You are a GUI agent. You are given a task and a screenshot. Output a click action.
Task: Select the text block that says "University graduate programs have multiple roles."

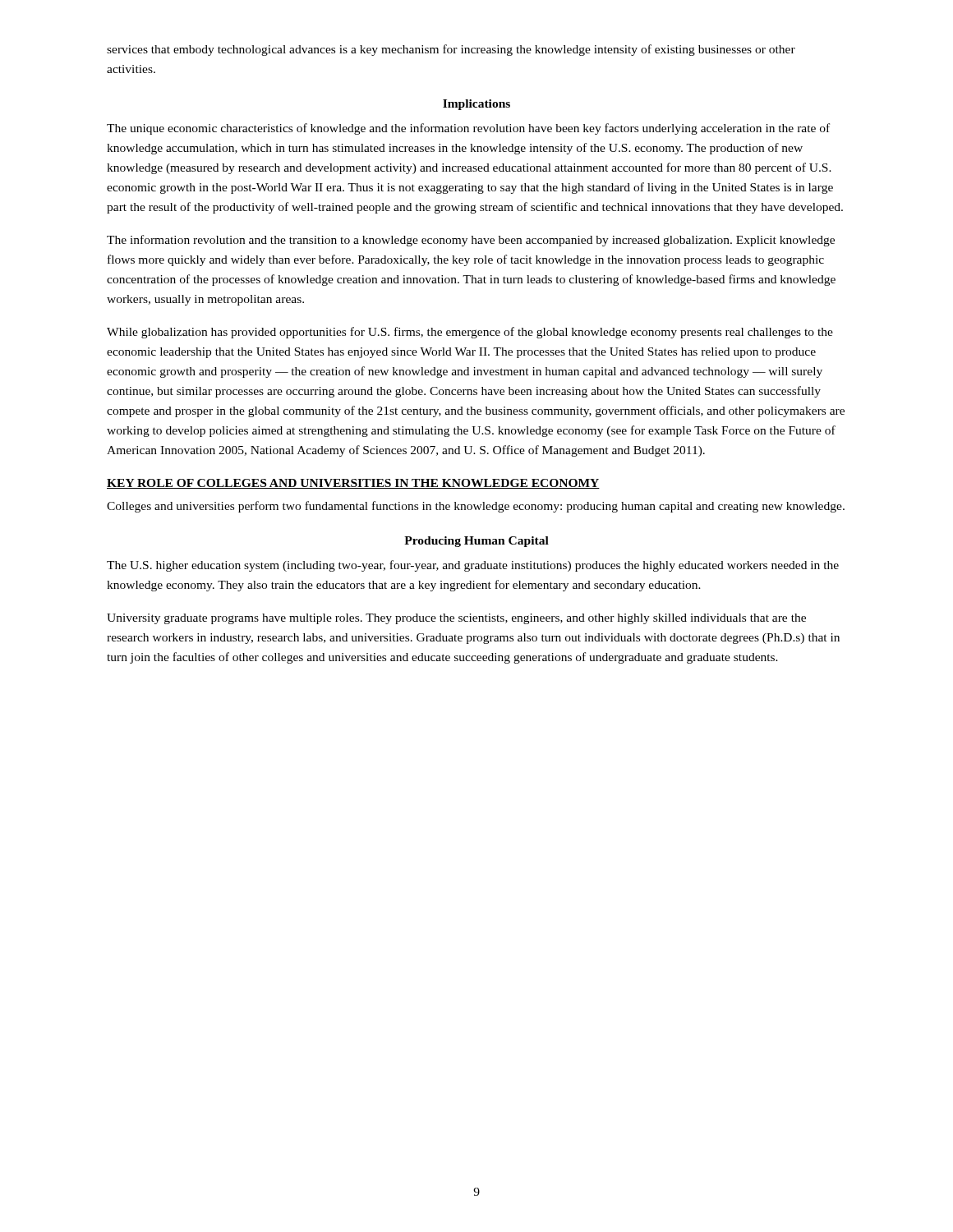click(x=476, y=638)
